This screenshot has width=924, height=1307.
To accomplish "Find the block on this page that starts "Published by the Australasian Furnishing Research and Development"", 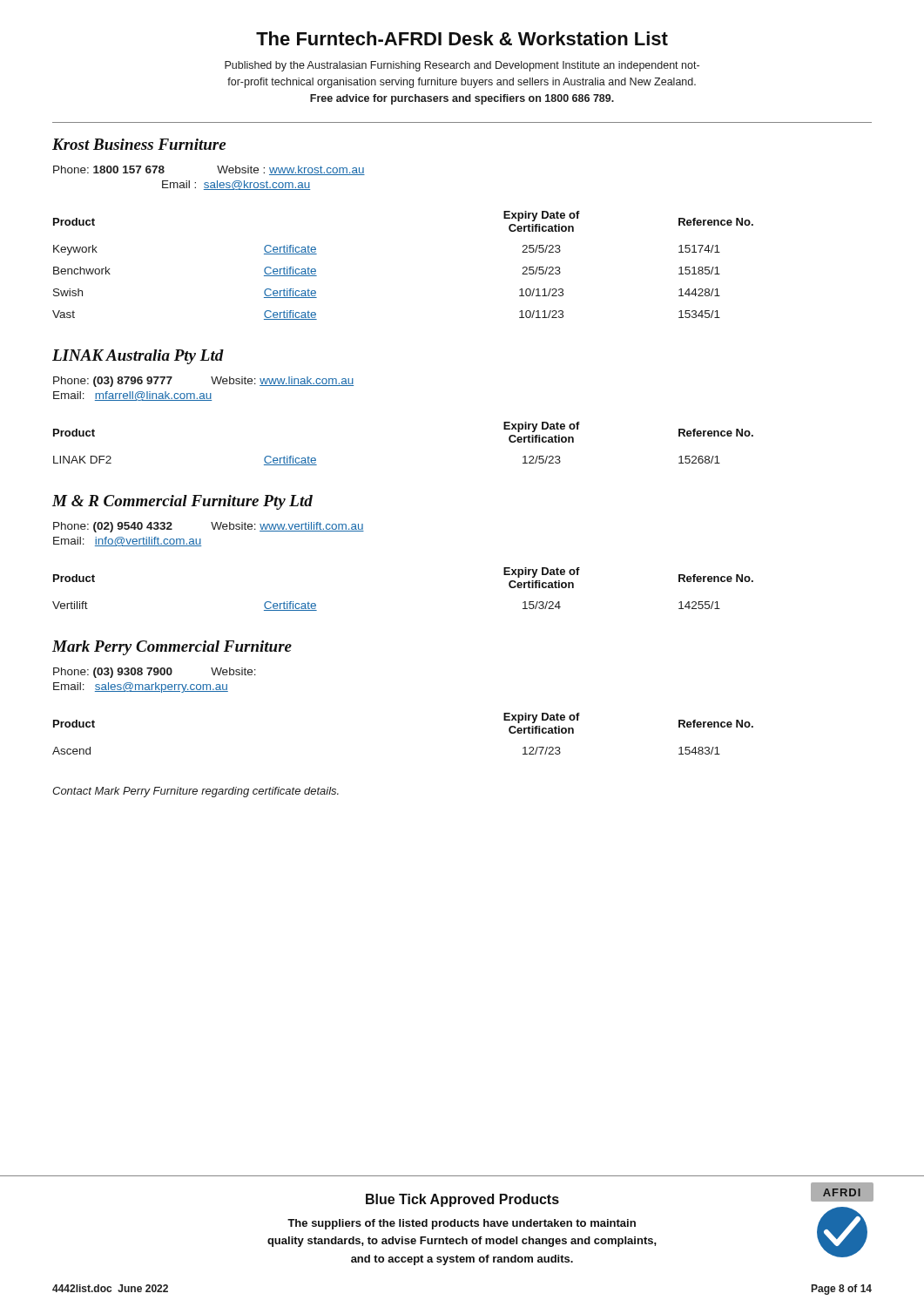I will [462, 82].
